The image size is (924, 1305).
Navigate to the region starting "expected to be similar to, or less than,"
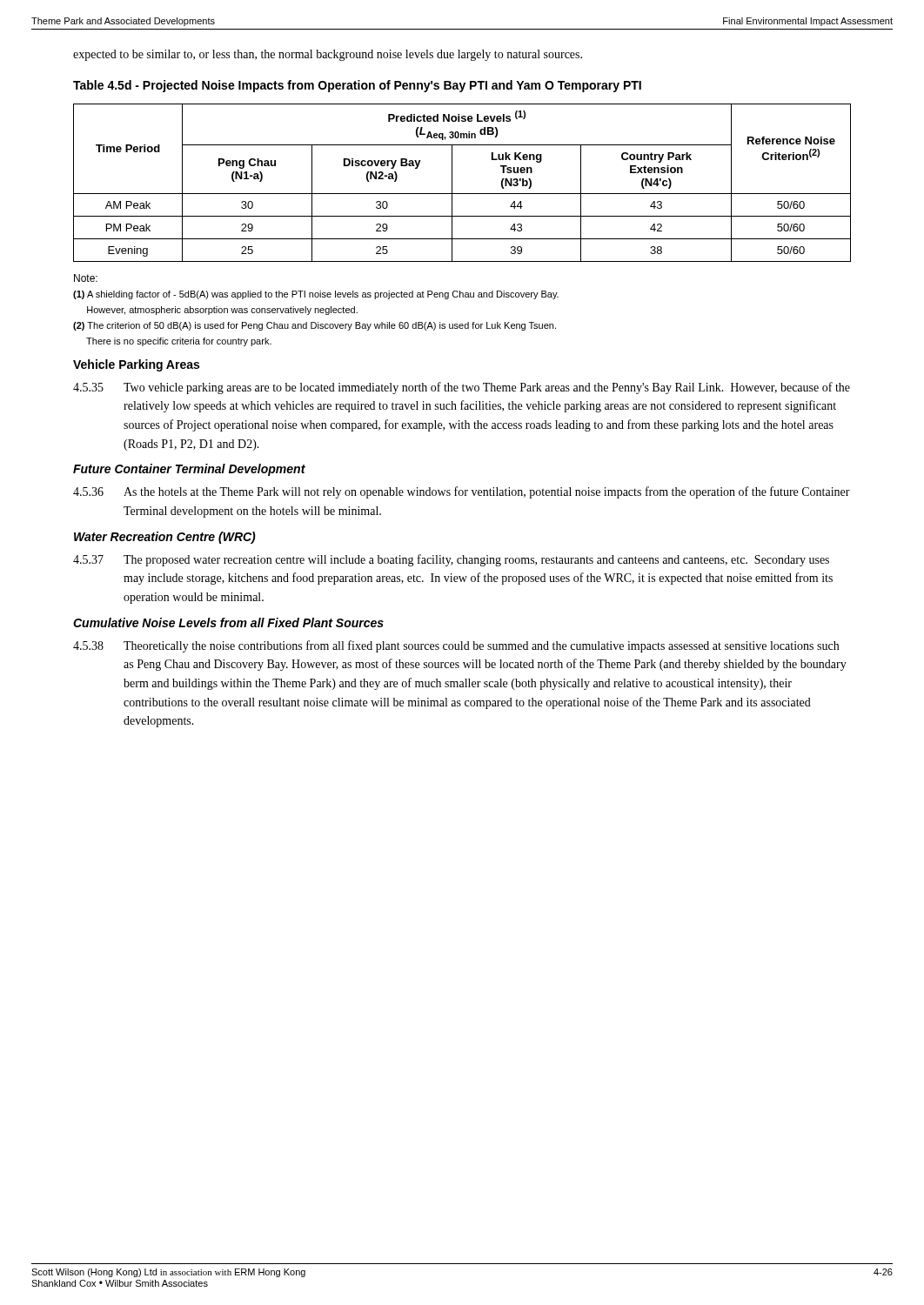pos(328,54)
